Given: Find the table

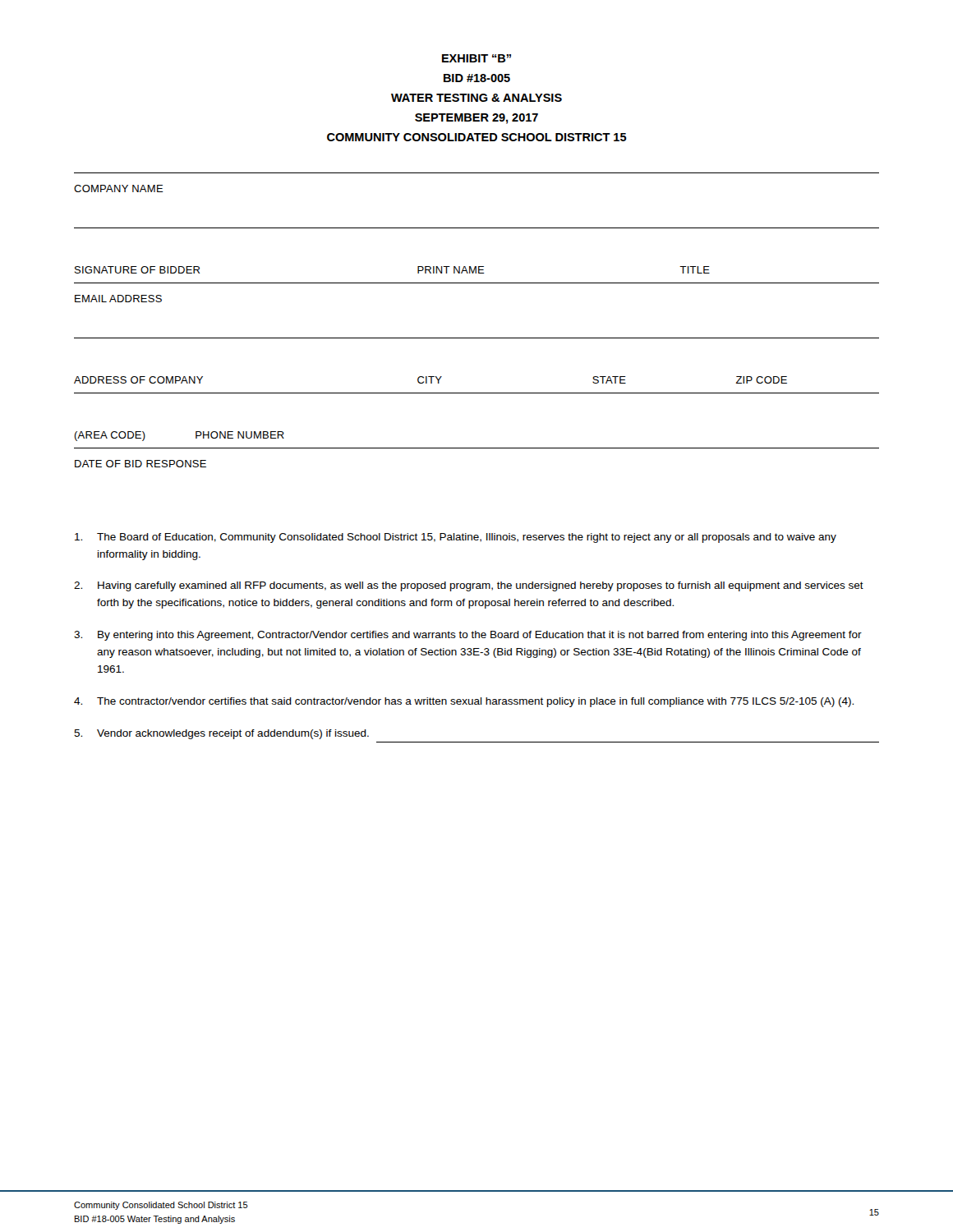Looking at the screenshot, I should coord(476,337).
